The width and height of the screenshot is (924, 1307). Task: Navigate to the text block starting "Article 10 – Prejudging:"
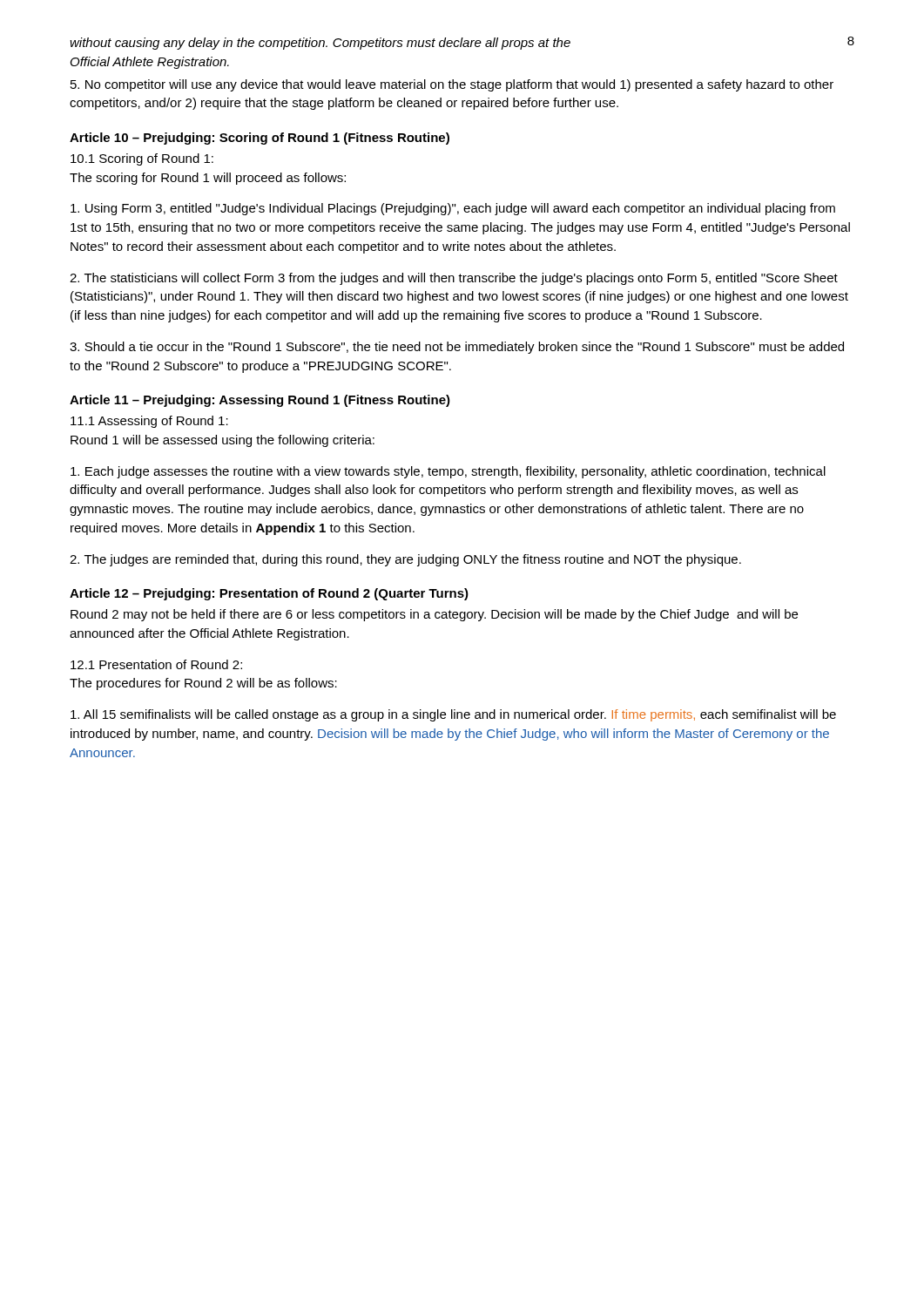pos(260,139)
